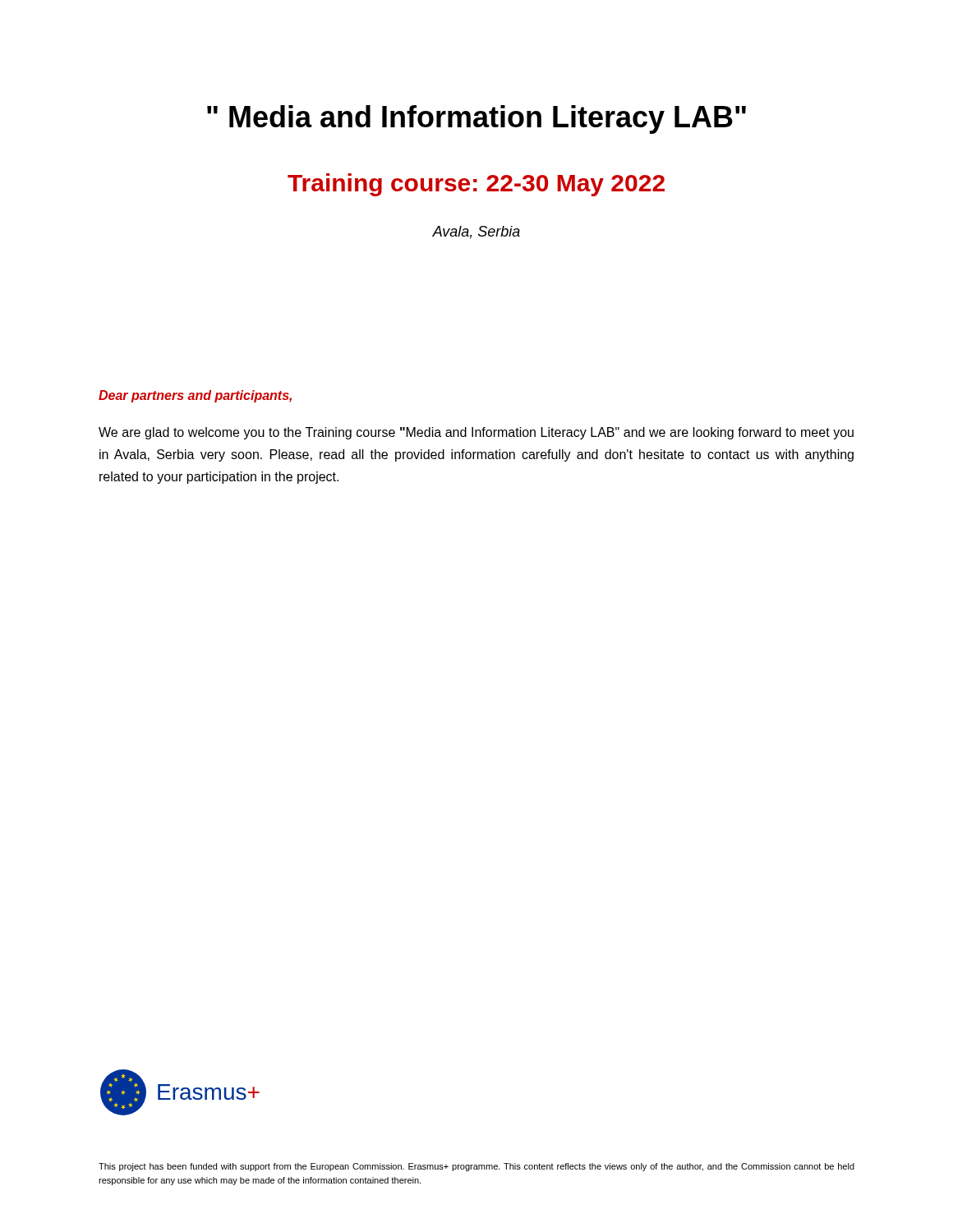The height and width of the screenshot is (1232, 953).
Task: Find the region starting "Training course: 22-30 May"
Action: [476, 183]
